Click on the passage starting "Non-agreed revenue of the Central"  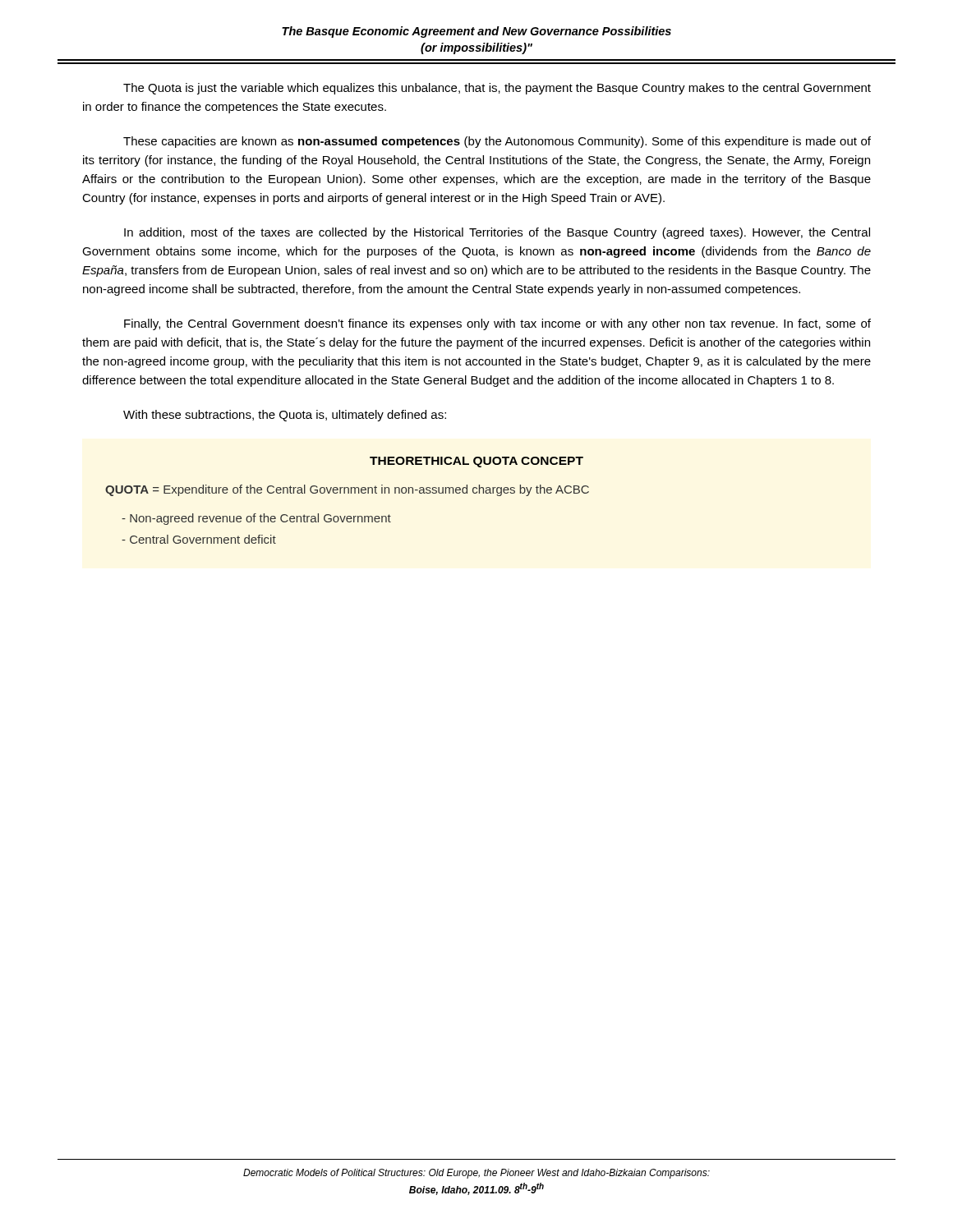tap(256, 518)
